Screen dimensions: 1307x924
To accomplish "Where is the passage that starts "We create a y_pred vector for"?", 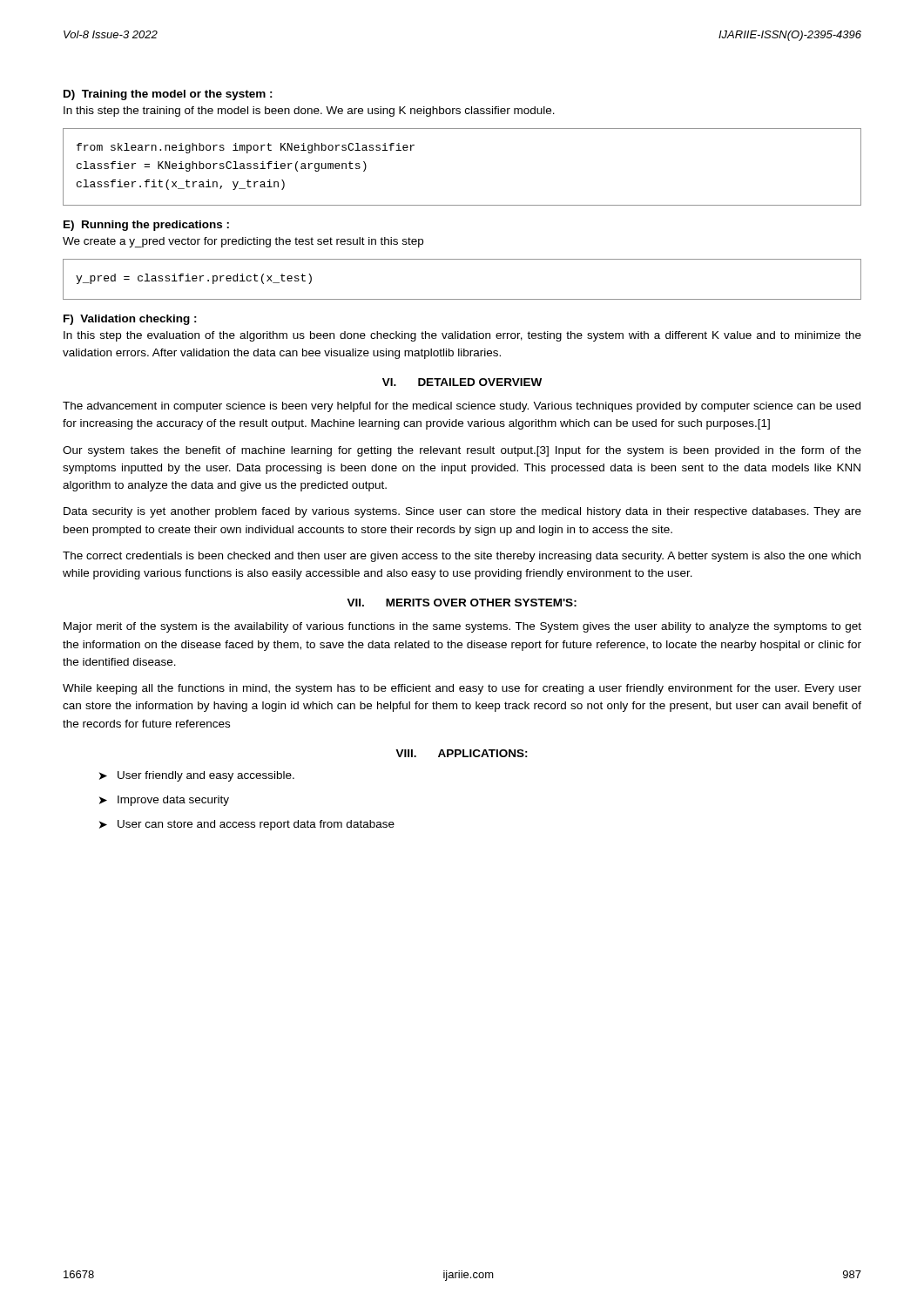I will click(243, 241).
